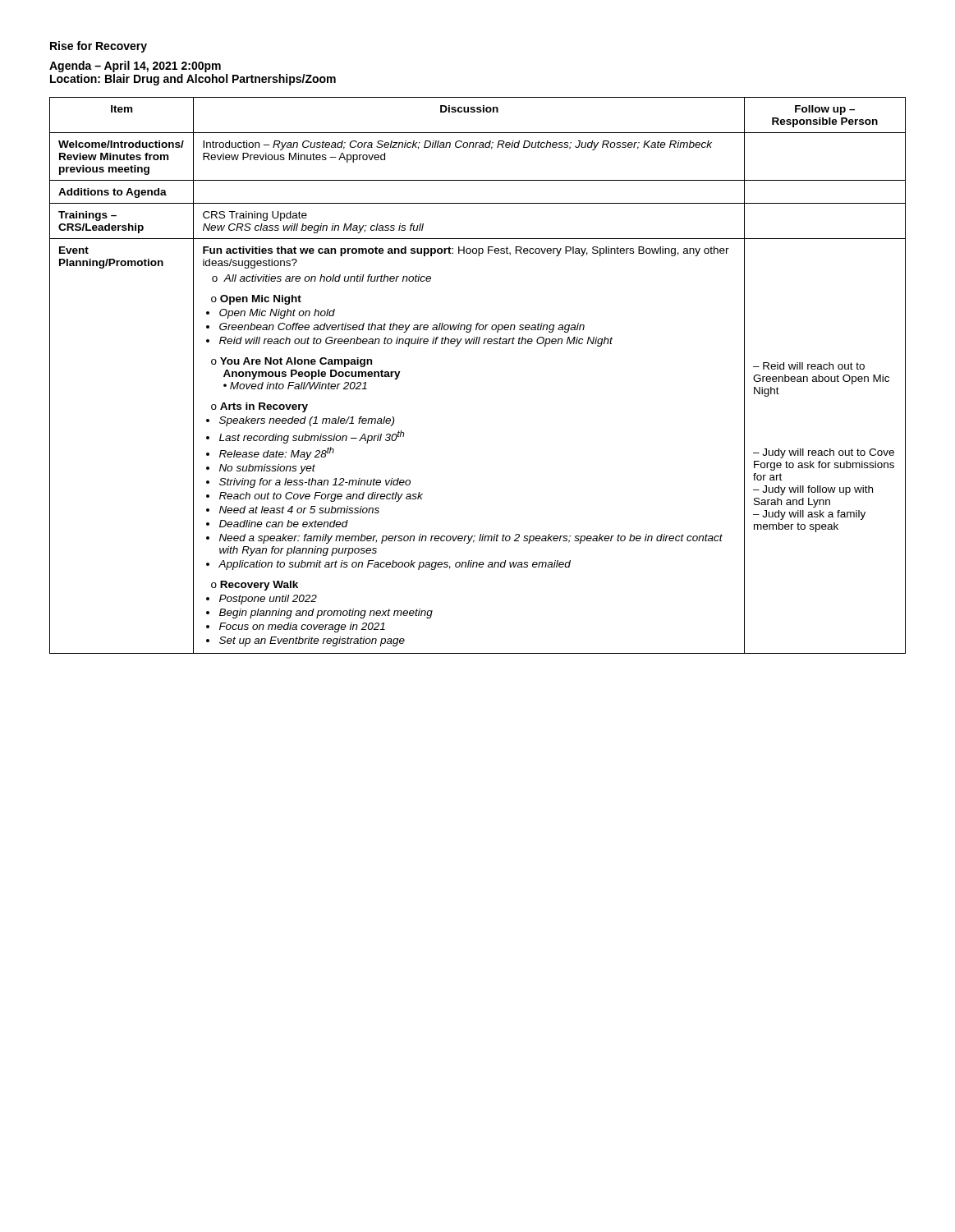955x1232 pixels.
Task: Point to the section header beginning "Agenda – April 14, 2021 2:00pm Location:"
Action: click(193, 72)
